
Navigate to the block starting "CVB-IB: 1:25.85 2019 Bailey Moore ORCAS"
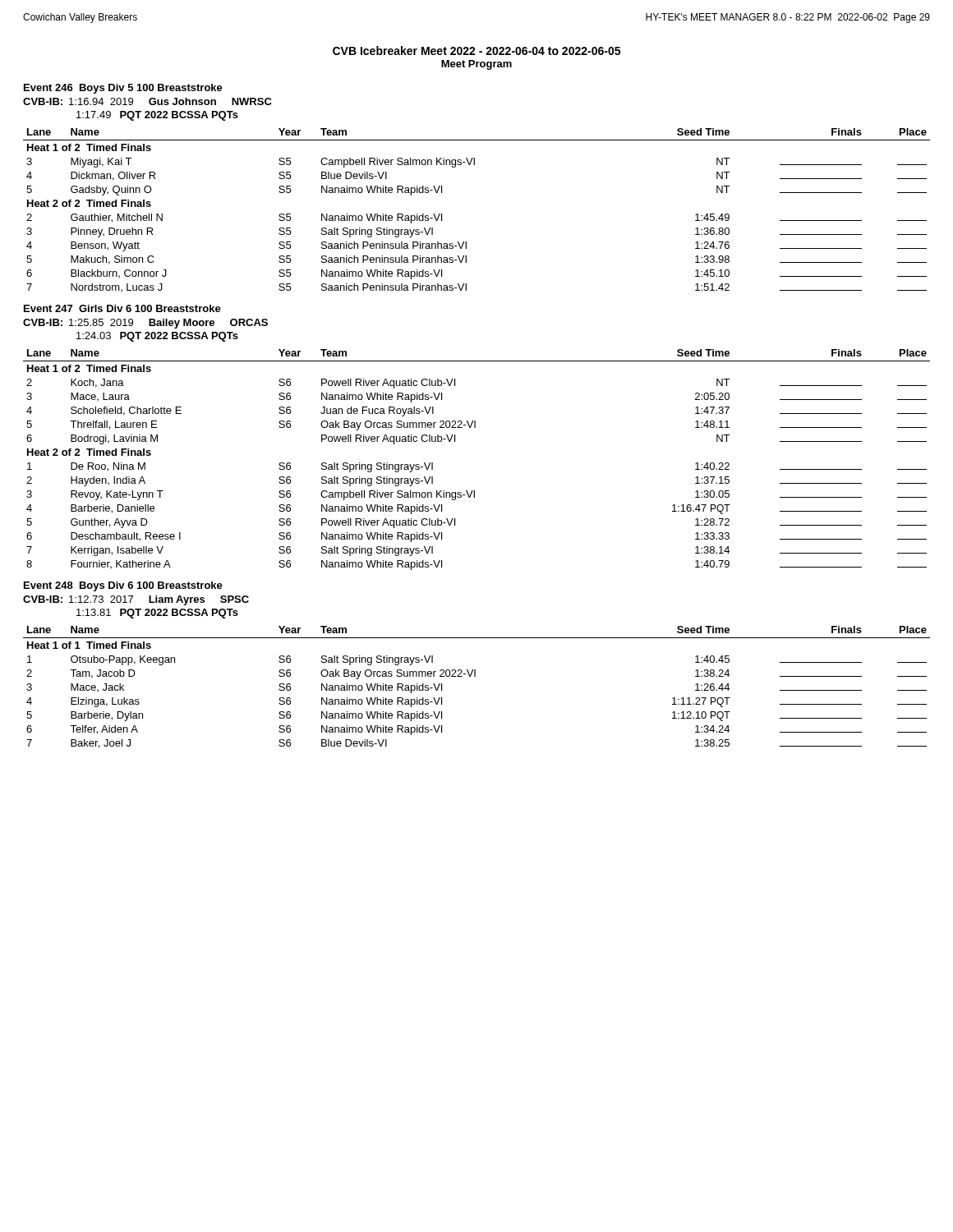point(146,322)
